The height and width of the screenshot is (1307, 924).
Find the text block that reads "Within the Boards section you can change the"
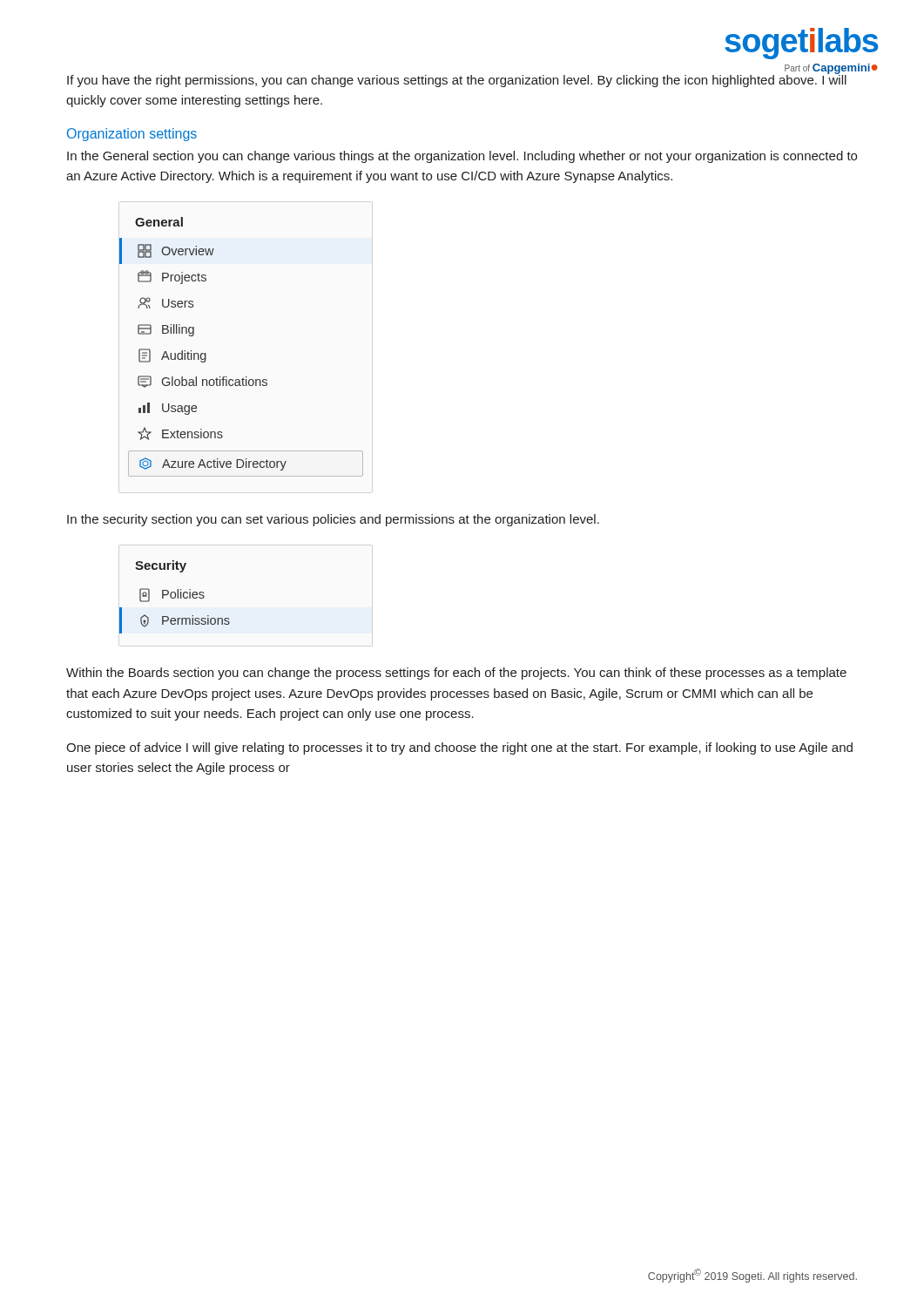(457, 693)
